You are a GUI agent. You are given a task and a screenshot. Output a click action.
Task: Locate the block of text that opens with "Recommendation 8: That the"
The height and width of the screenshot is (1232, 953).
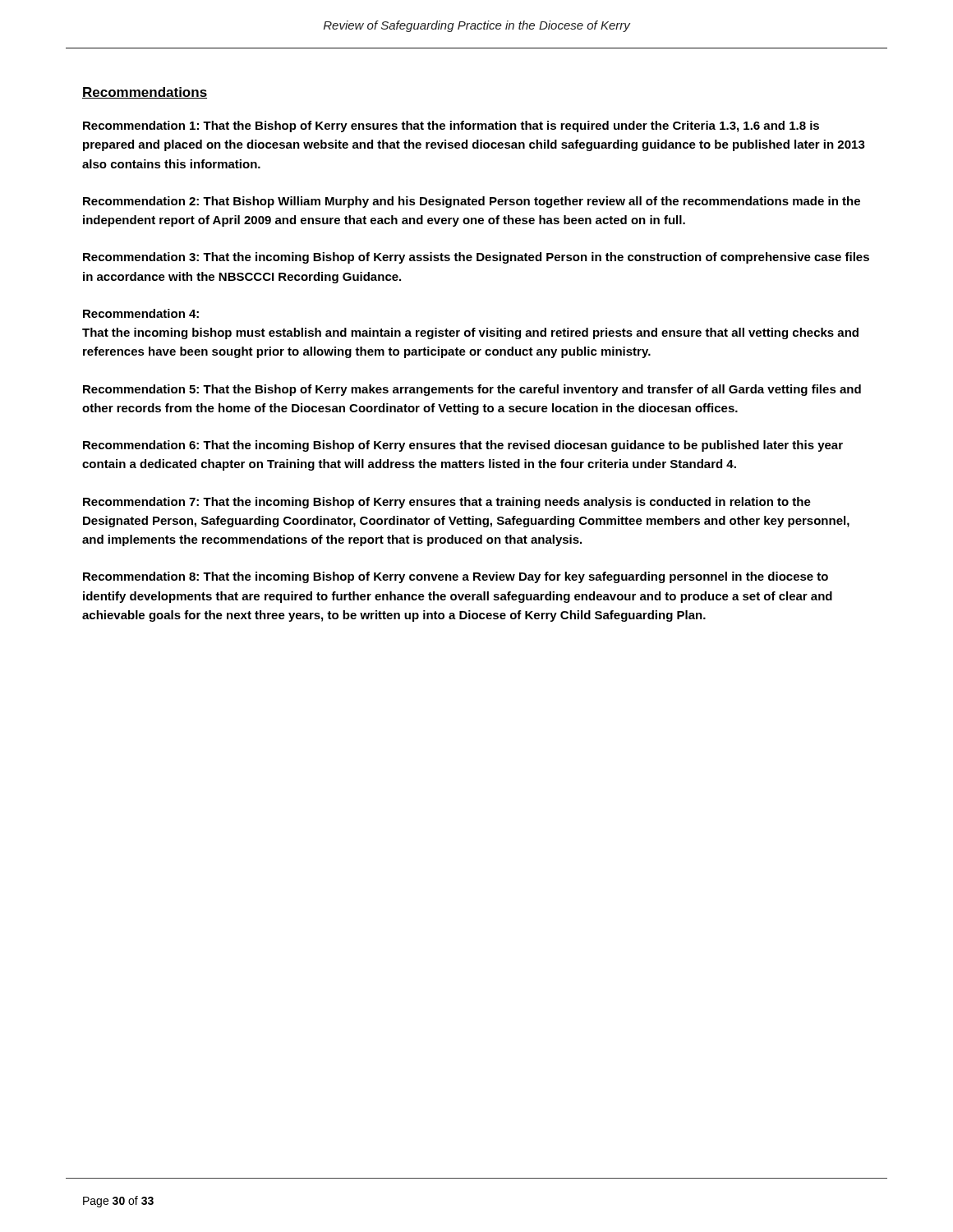457,595
